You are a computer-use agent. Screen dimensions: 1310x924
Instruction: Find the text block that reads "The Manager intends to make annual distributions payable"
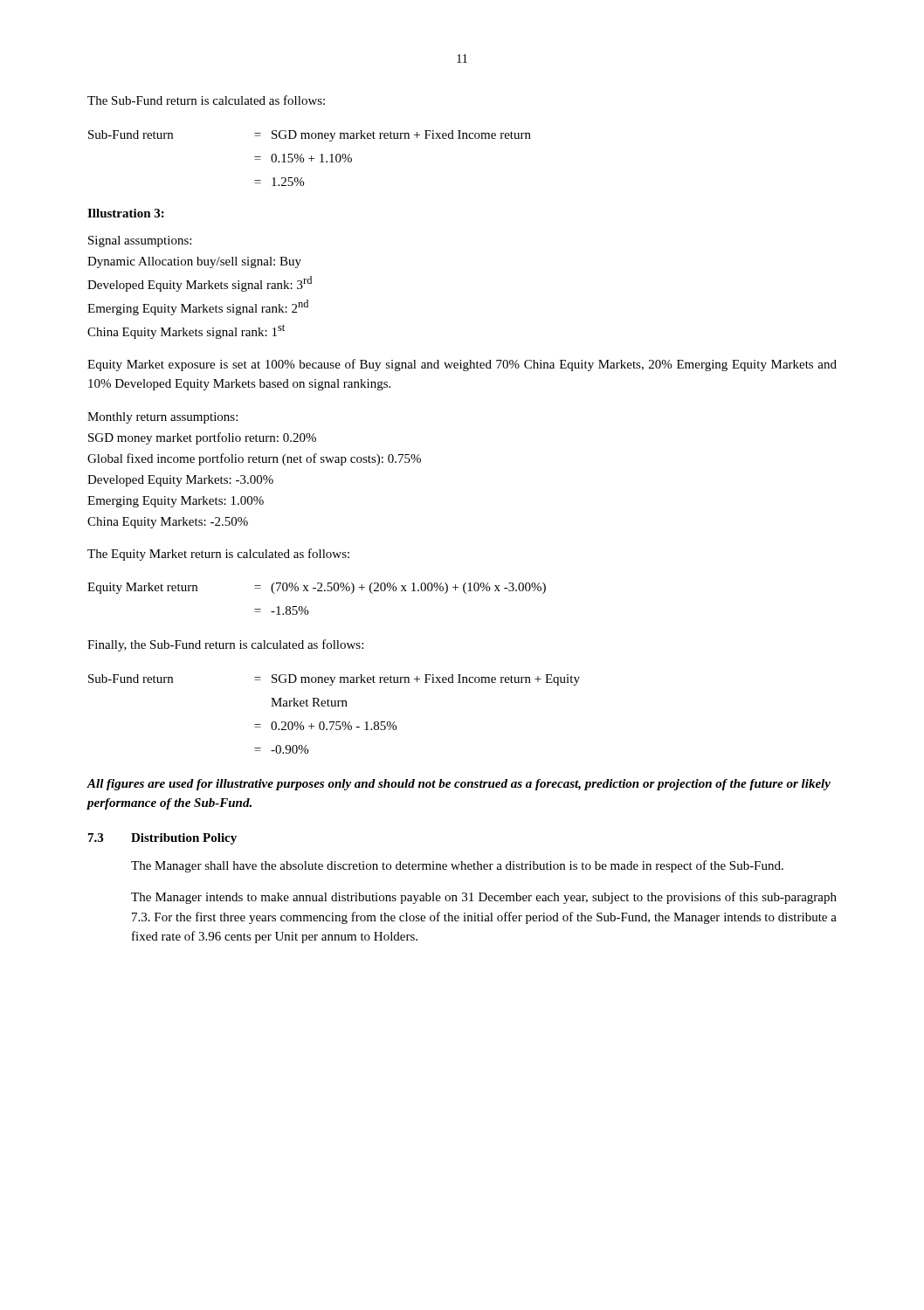click(484, 917)
